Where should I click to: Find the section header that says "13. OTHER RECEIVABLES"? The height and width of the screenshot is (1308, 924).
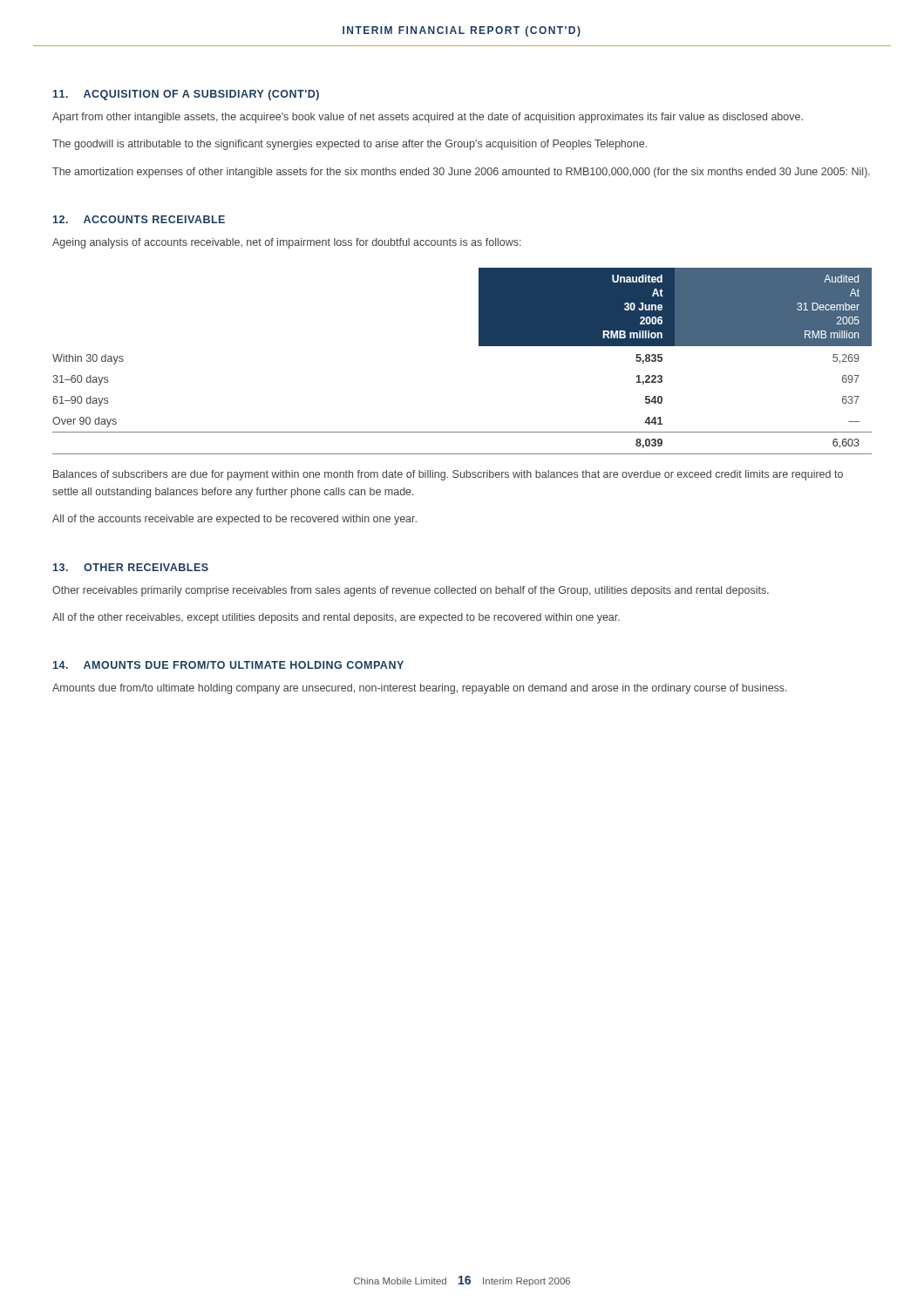(131, 567)
